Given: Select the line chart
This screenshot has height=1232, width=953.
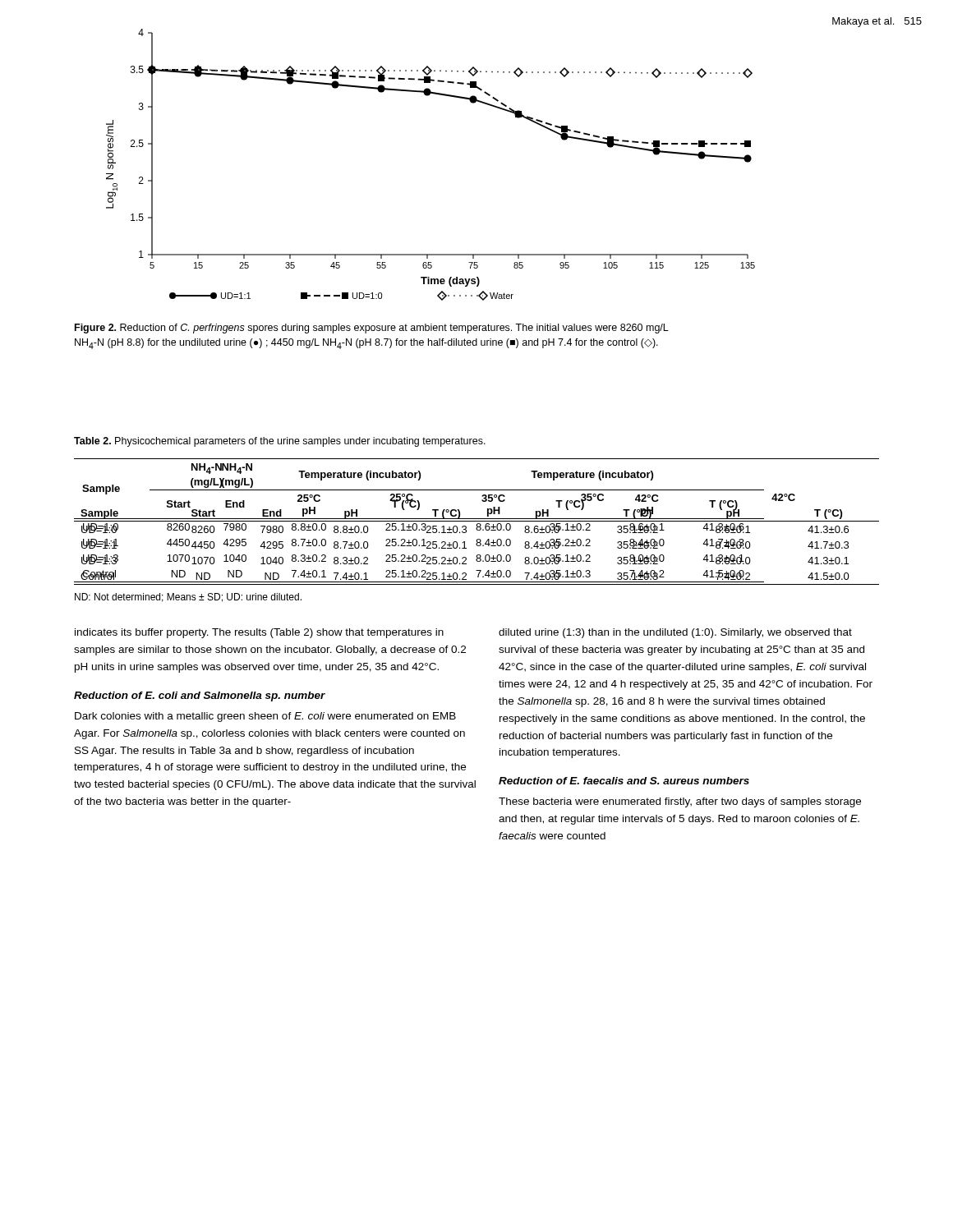Looking at the screenshot, I should (435, 166).
